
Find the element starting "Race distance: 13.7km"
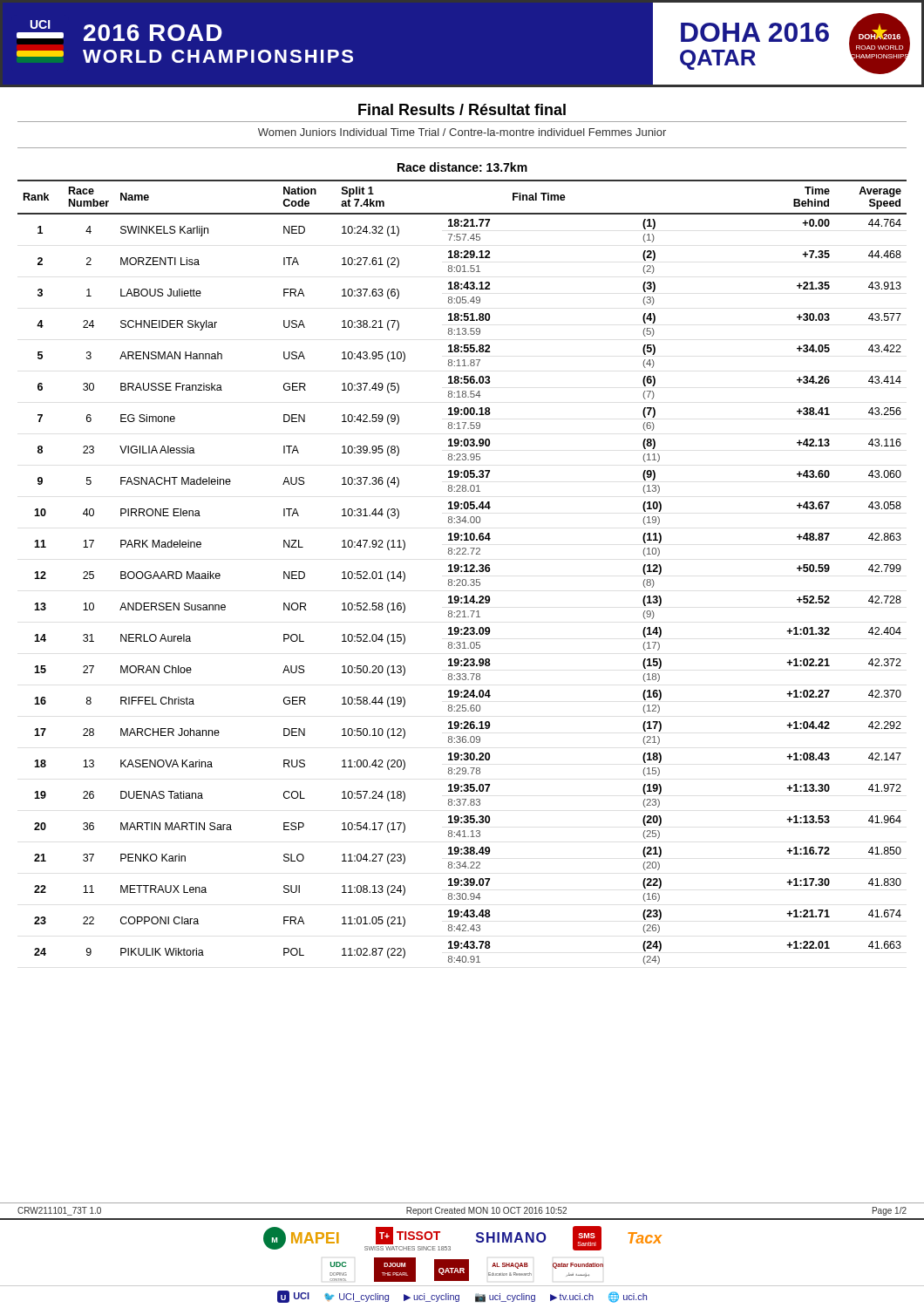tap(462, 167)
